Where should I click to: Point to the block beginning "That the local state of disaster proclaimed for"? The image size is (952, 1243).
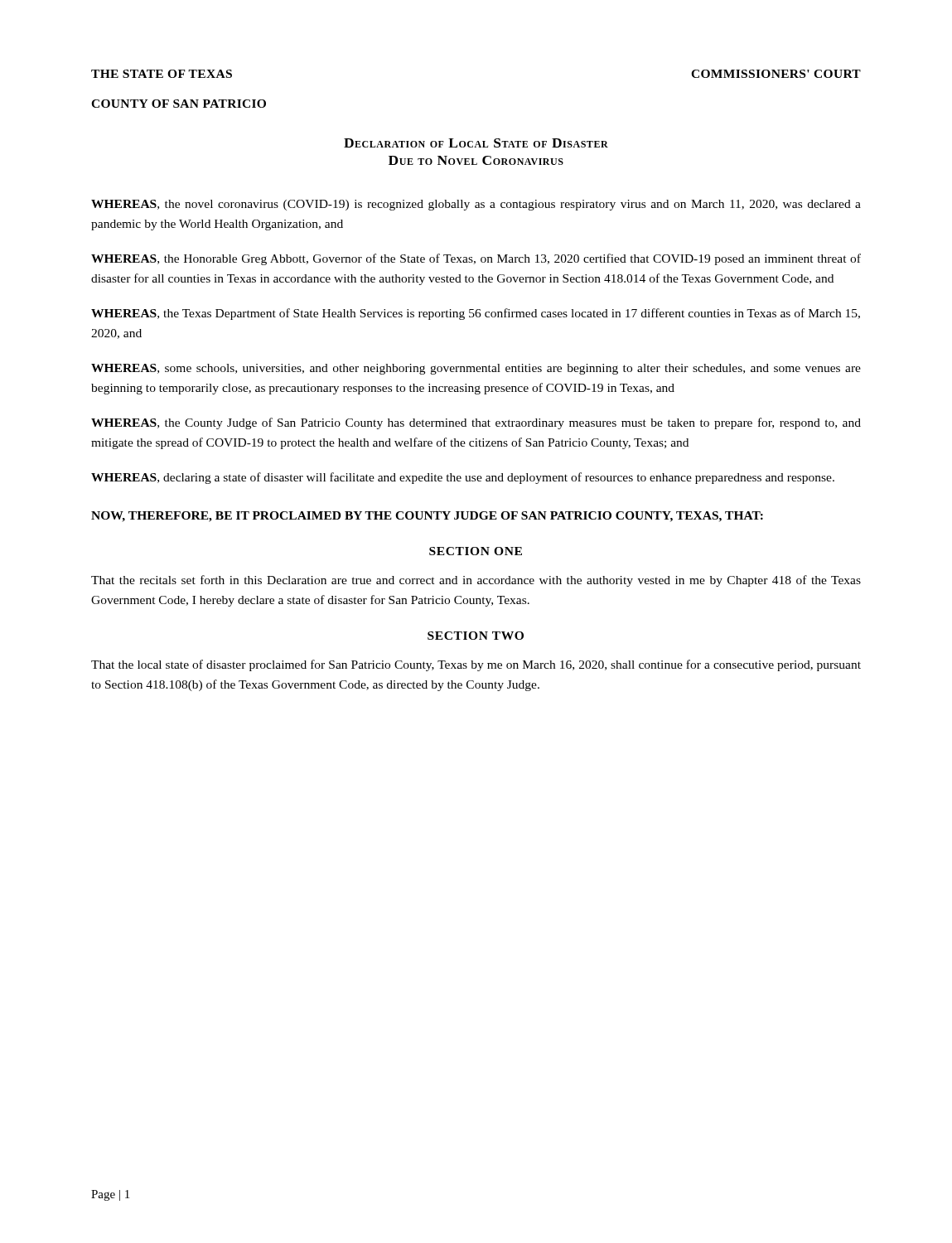[476, 674]
